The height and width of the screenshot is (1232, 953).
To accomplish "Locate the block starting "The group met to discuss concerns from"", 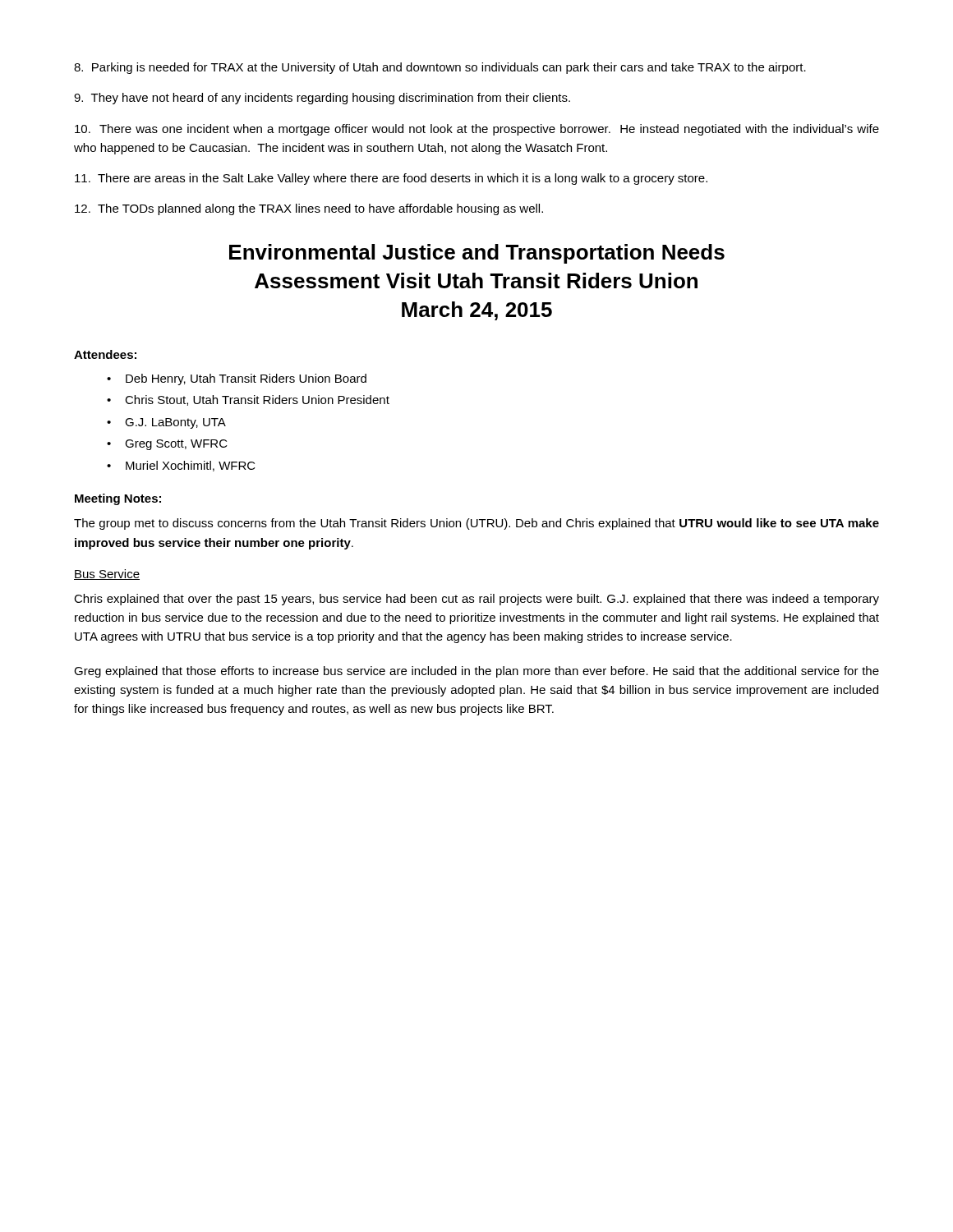I will click(x=476, y=533).
